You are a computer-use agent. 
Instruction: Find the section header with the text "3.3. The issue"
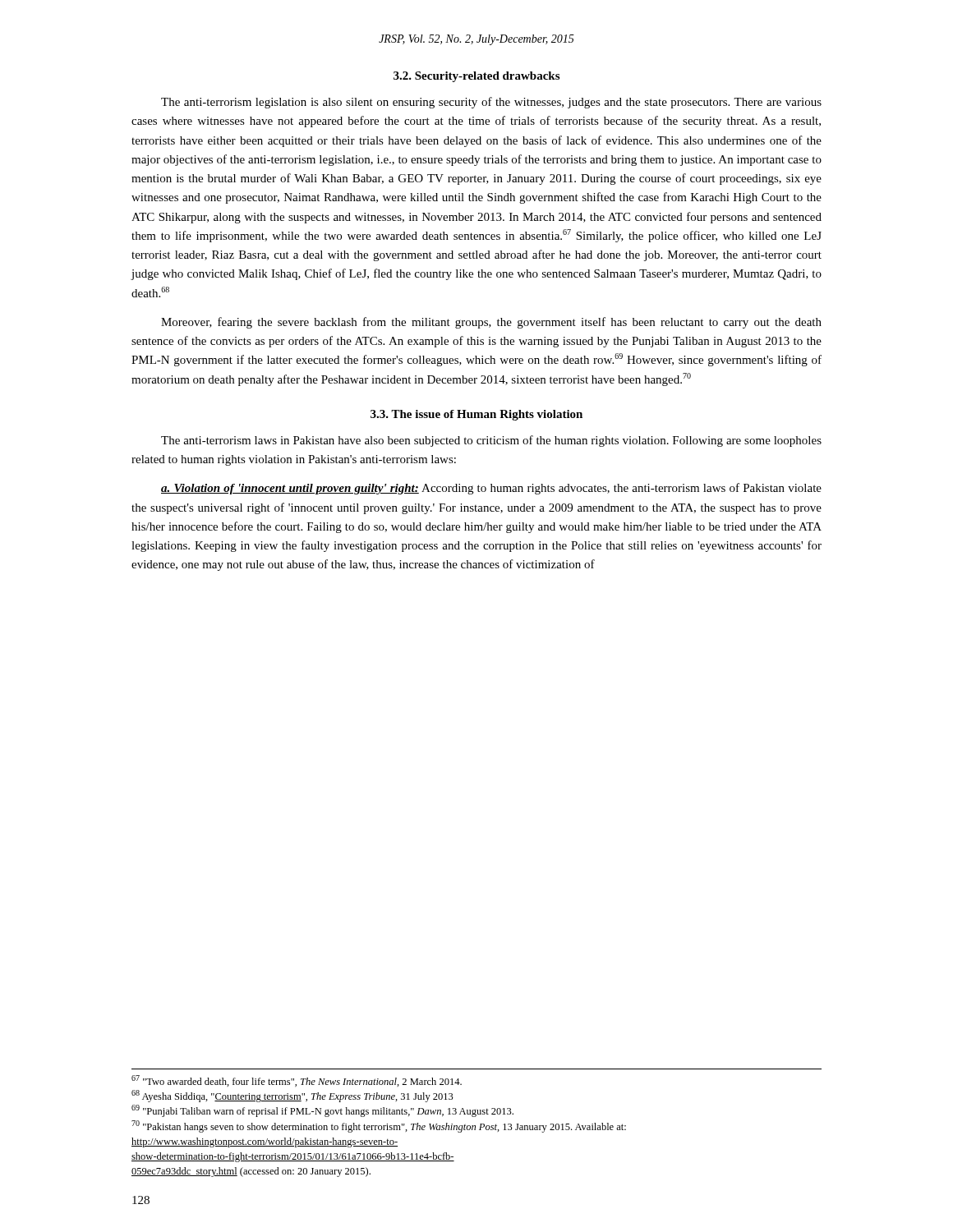[476, 414]
